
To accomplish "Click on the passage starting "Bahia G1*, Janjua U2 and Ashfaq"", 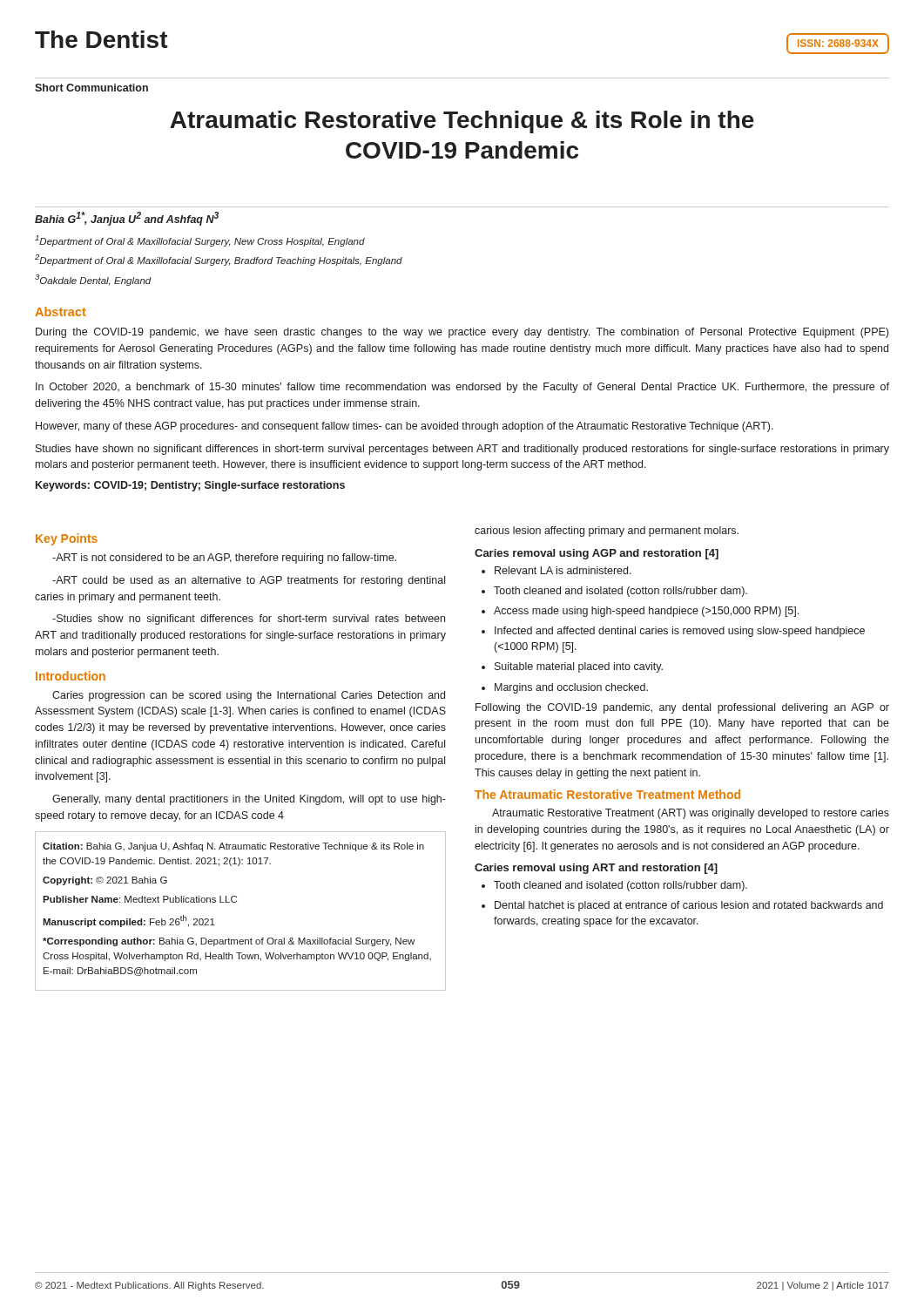I will tap(127, 218).
